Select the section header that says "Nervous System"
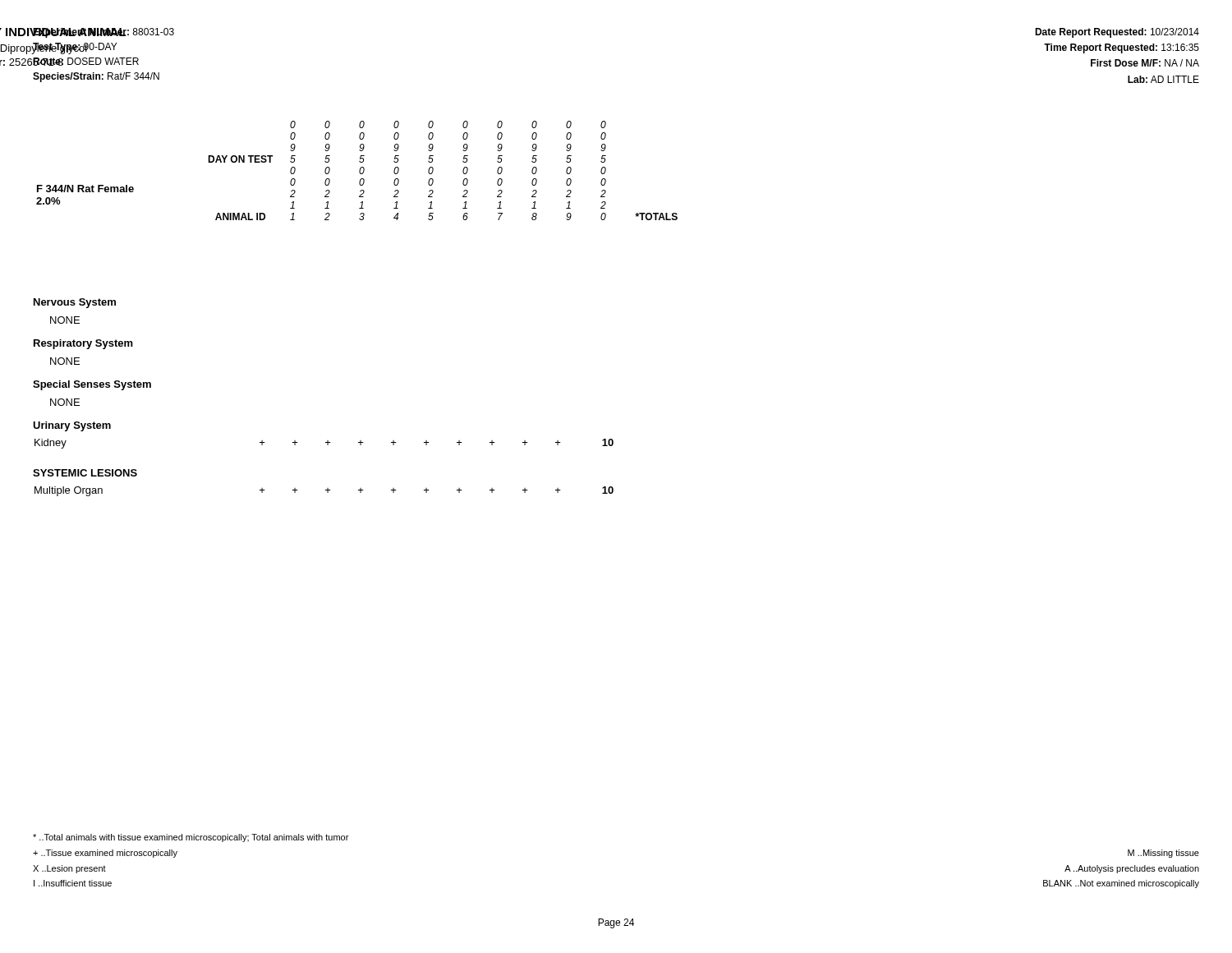Image resolution: width=1232 pixels, height=953 pixels. (75, 302)
